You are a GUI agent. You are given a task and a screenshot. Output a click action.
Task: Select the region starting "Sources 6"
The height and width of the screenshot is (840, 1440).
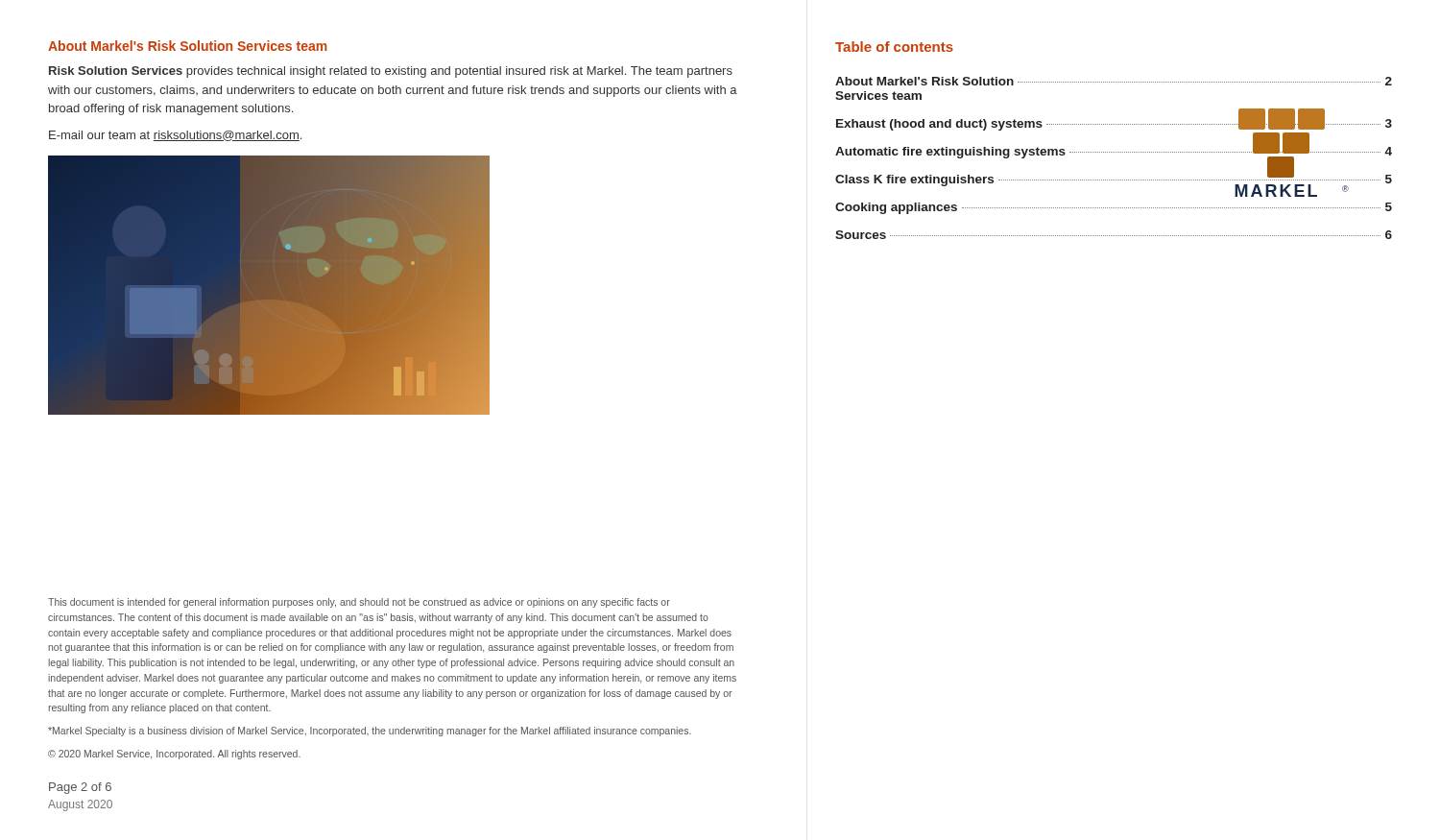pyautogui.click(x=1114, y=235)
